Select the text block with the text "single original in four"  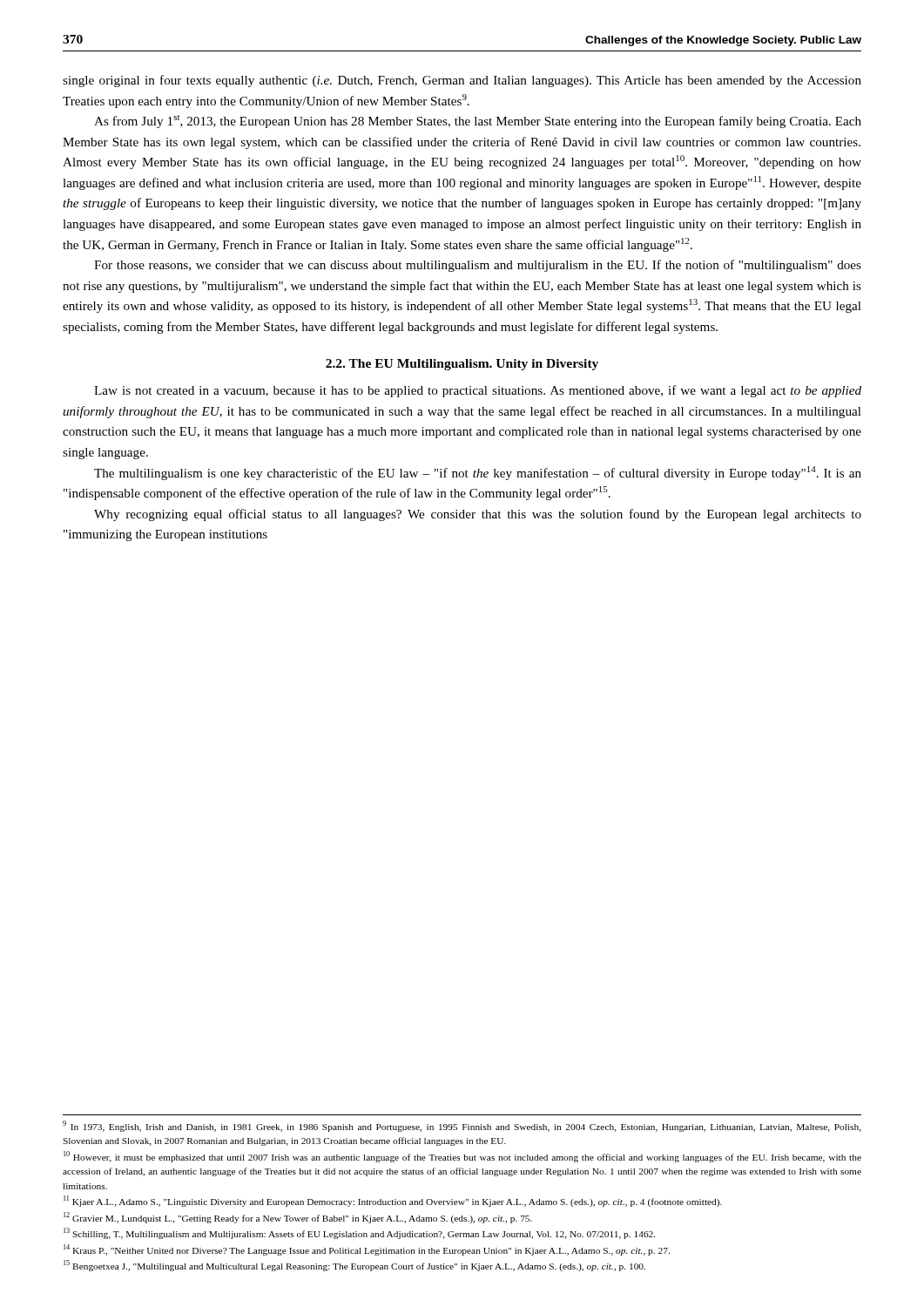pos(462,90)
